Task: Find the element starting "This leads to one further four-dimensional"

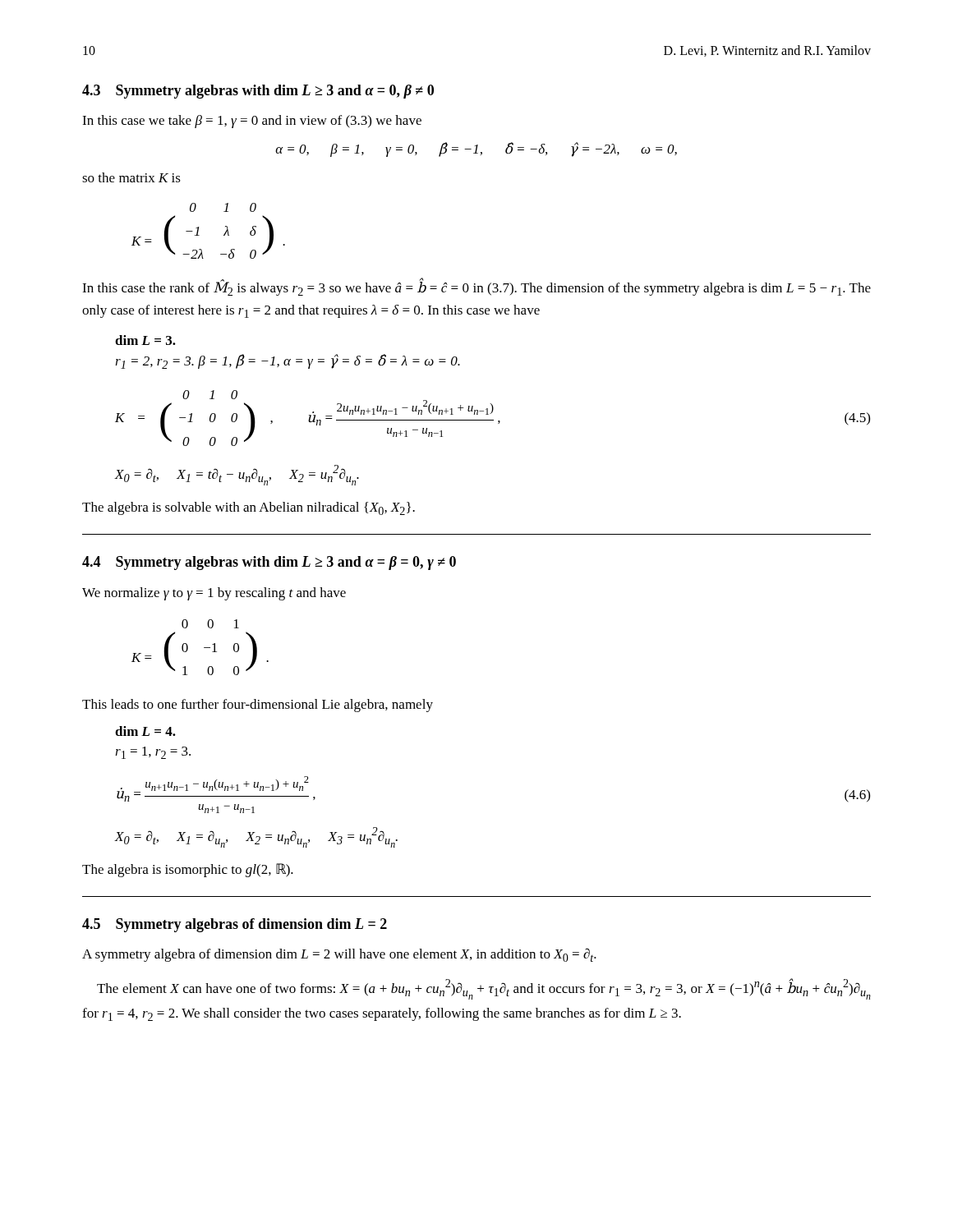Action: point(258,704)
